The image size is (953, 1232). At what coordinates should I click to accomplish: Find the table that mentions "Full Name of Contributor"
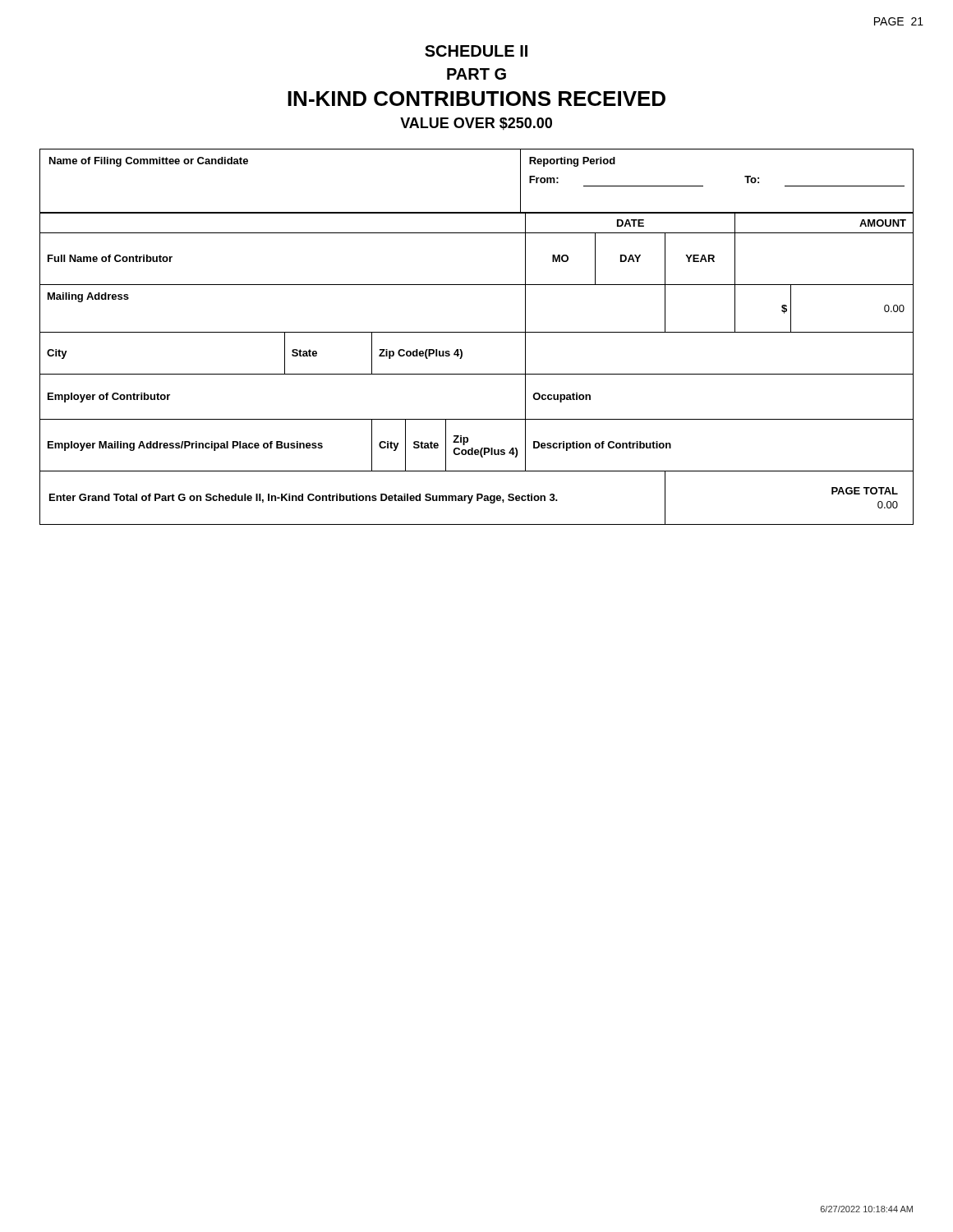pos(476,369)
